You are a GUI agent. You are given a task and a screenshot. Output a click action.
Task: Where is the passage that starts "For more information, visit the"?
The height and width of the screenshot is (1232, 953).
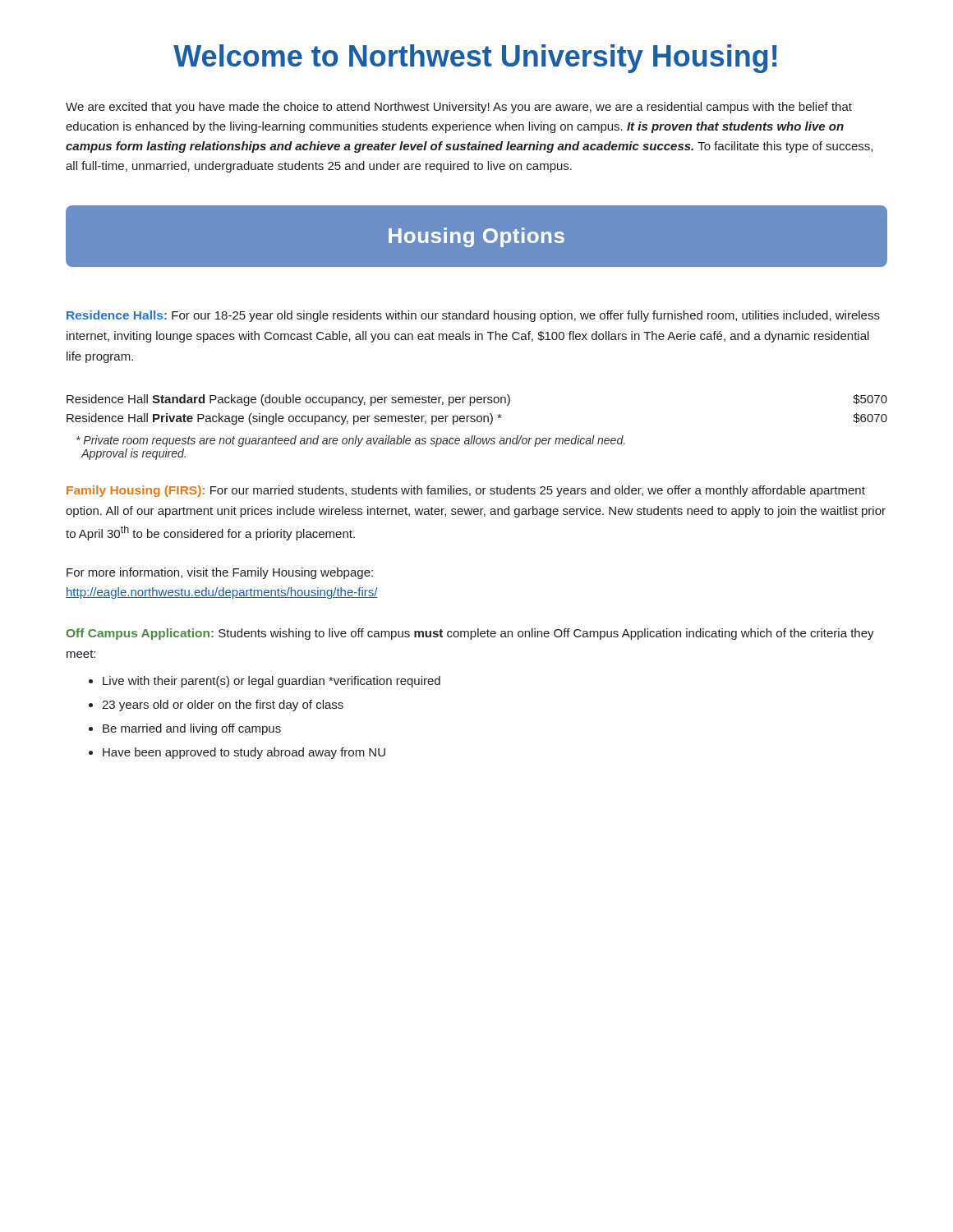[x=222, y=582]
